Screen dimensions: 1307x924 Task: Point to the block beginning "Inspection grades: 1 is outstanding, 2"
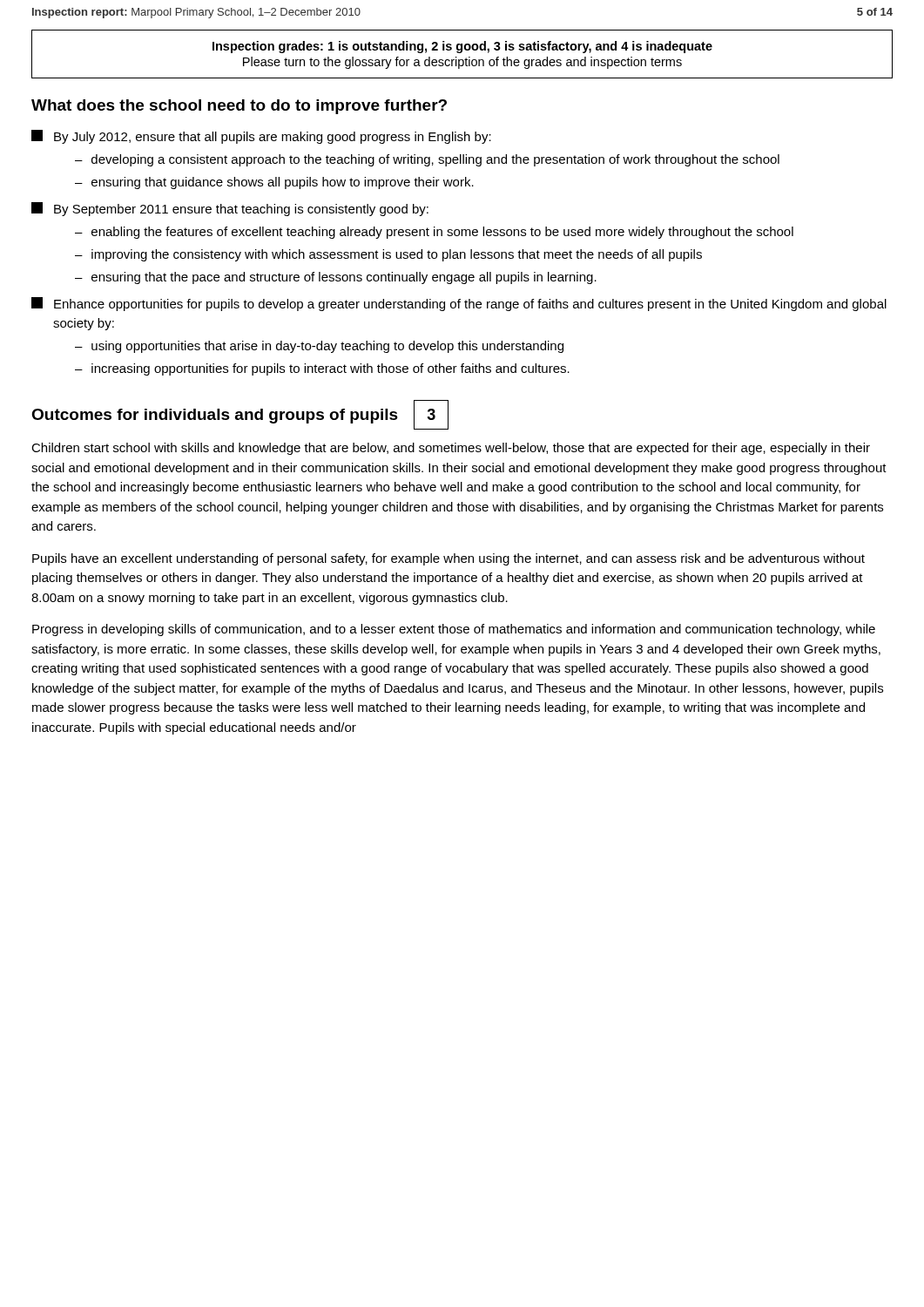tap(462, 54)
